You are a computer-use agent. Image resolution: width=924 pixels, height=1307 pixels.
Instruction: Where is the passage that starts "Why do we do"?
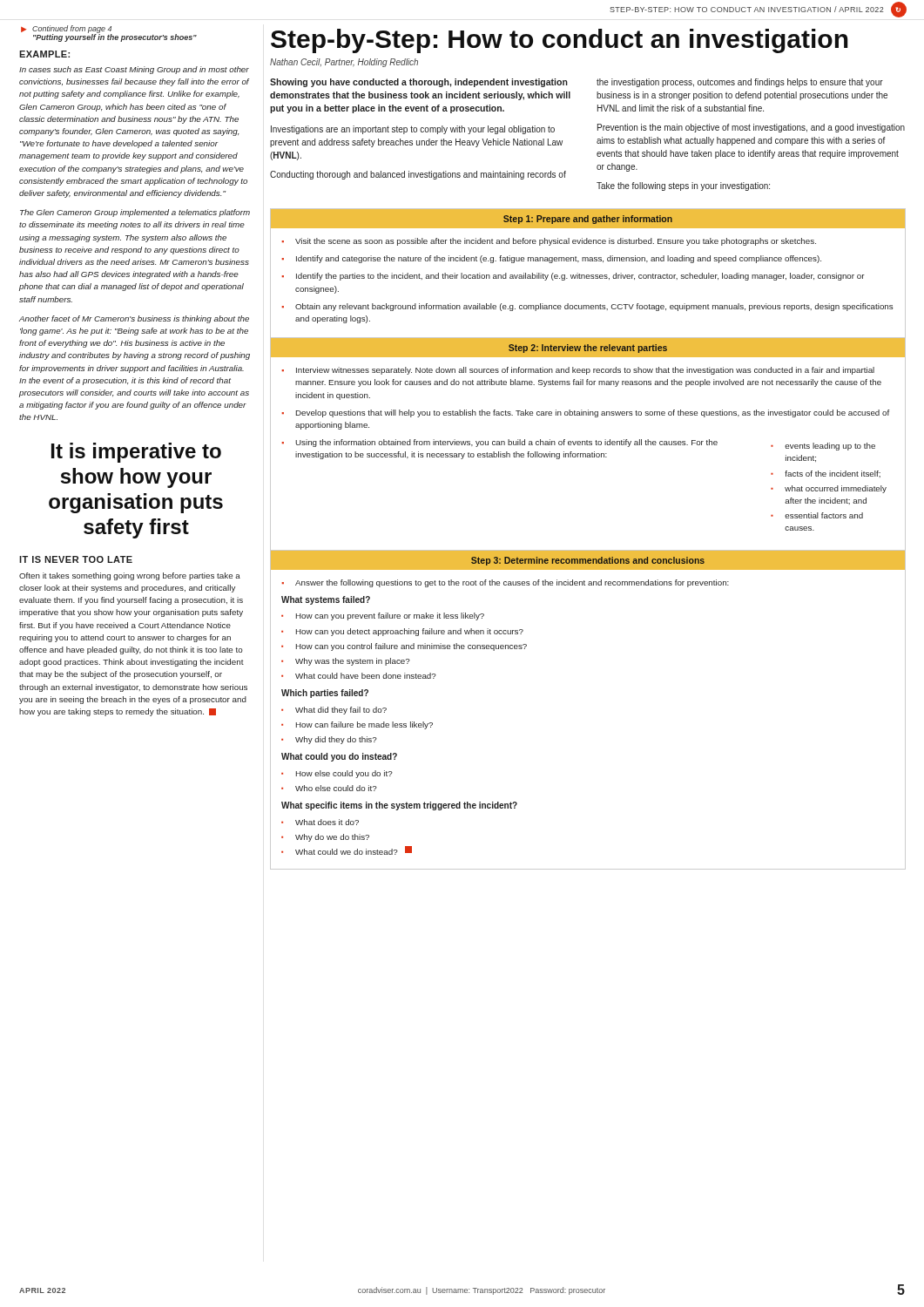pos(325,838)
